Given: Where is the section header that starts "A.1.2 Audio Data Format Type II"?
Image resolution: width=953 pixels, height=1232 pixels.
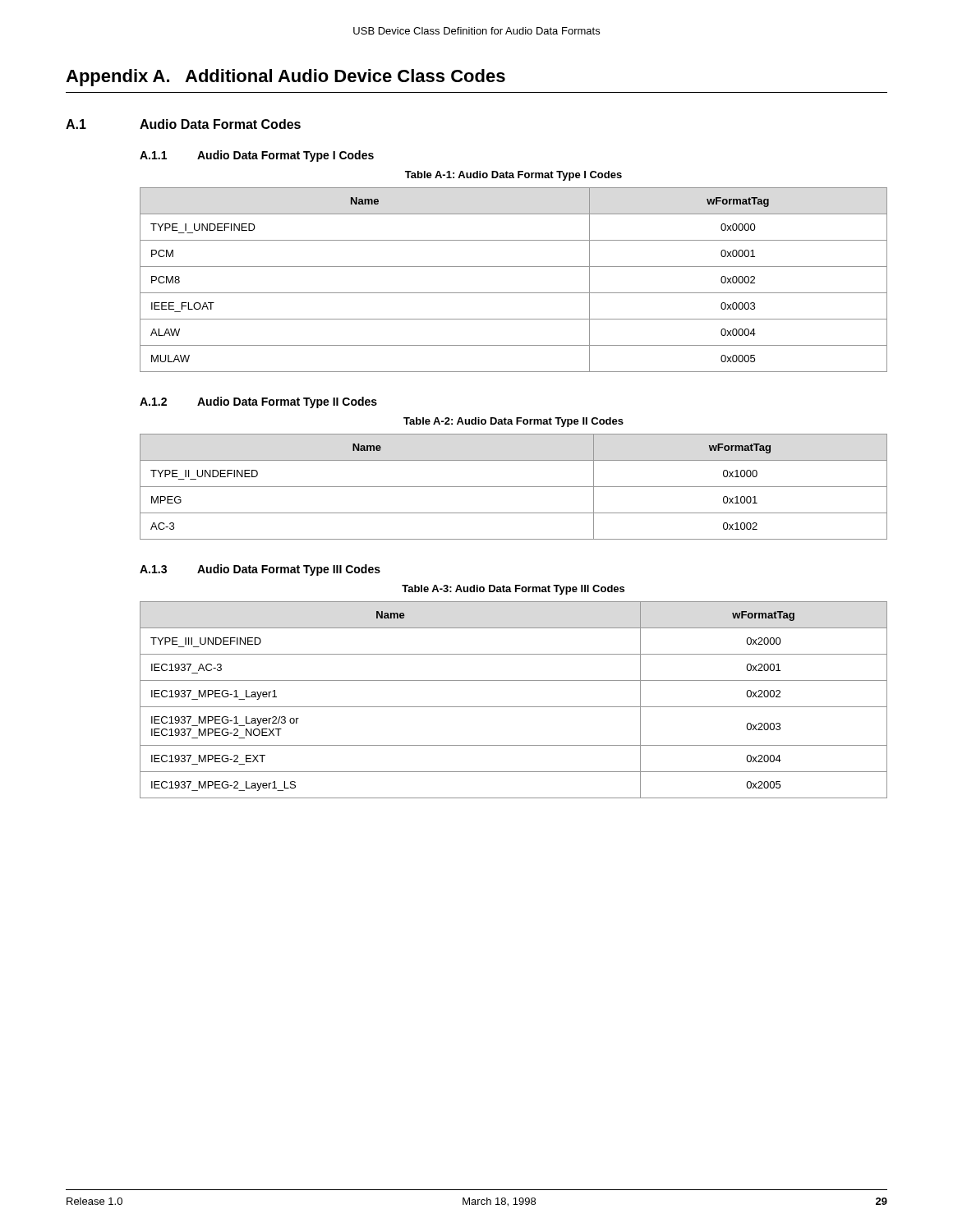Looking at the screenshot, I should [258, 402].
